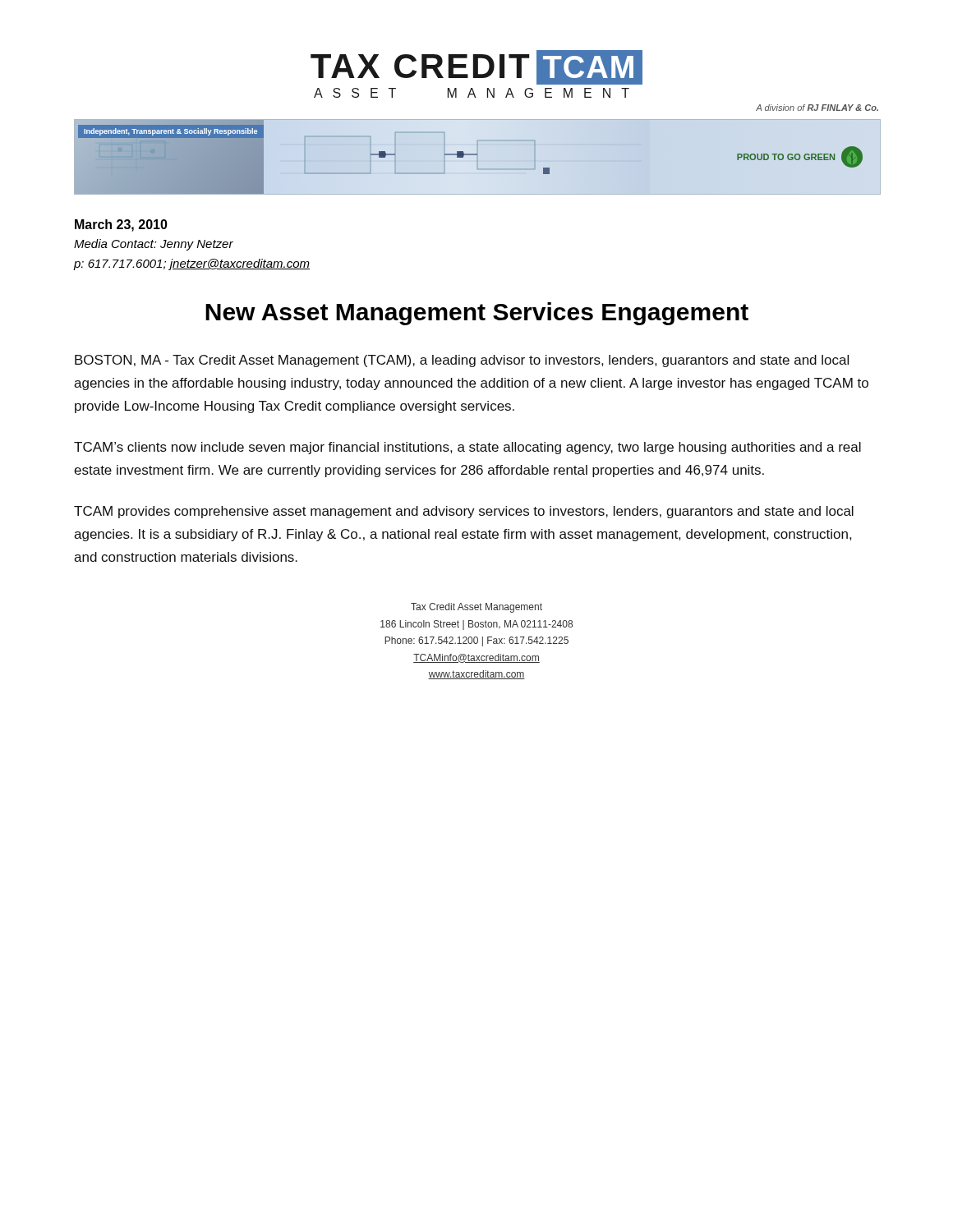Point to the block starting "TCAM’s clients now"

[x=468, y=459]
